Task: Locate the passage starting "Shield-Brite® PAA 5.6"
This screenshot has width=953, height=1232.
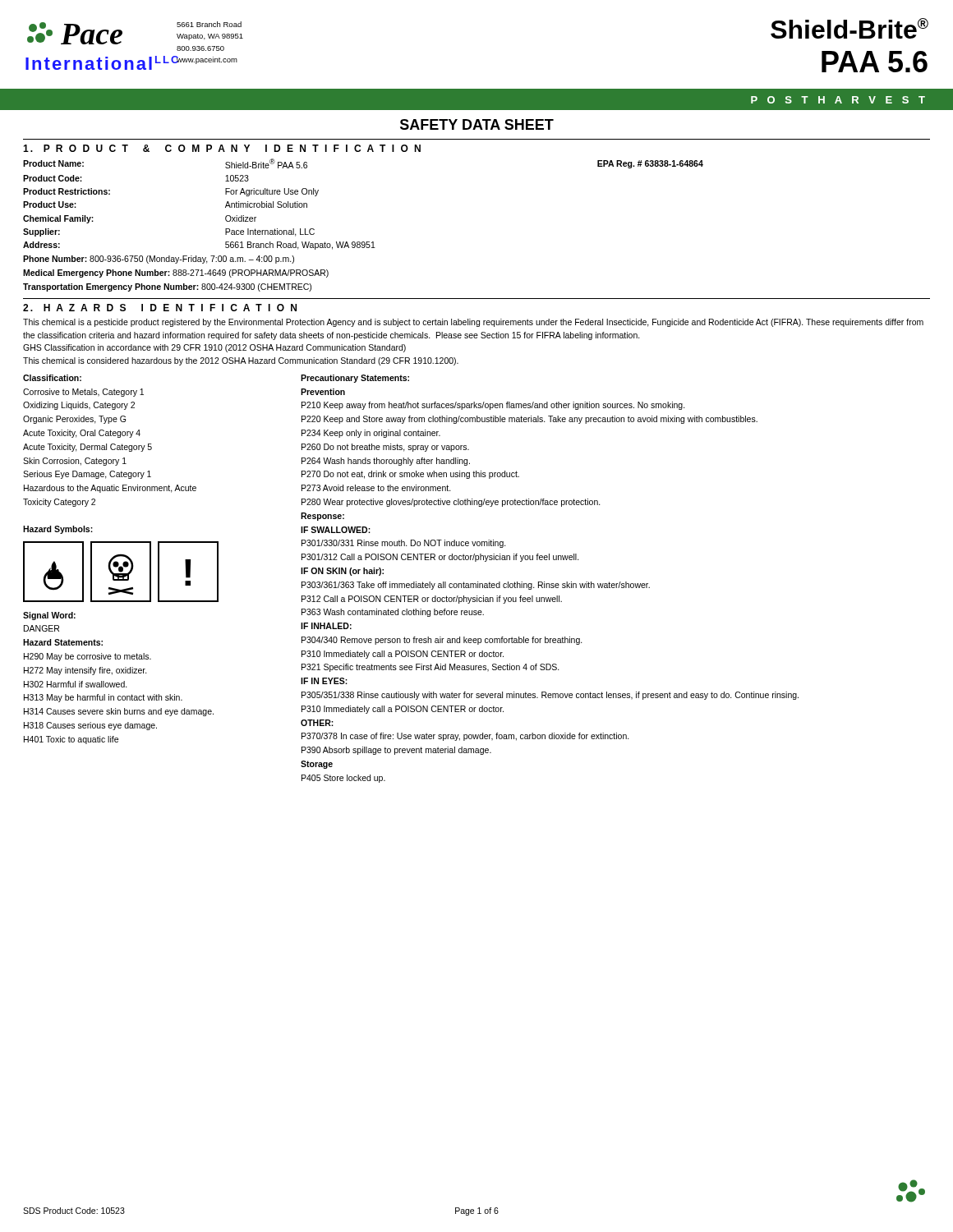Action: [x=849, y=47]
